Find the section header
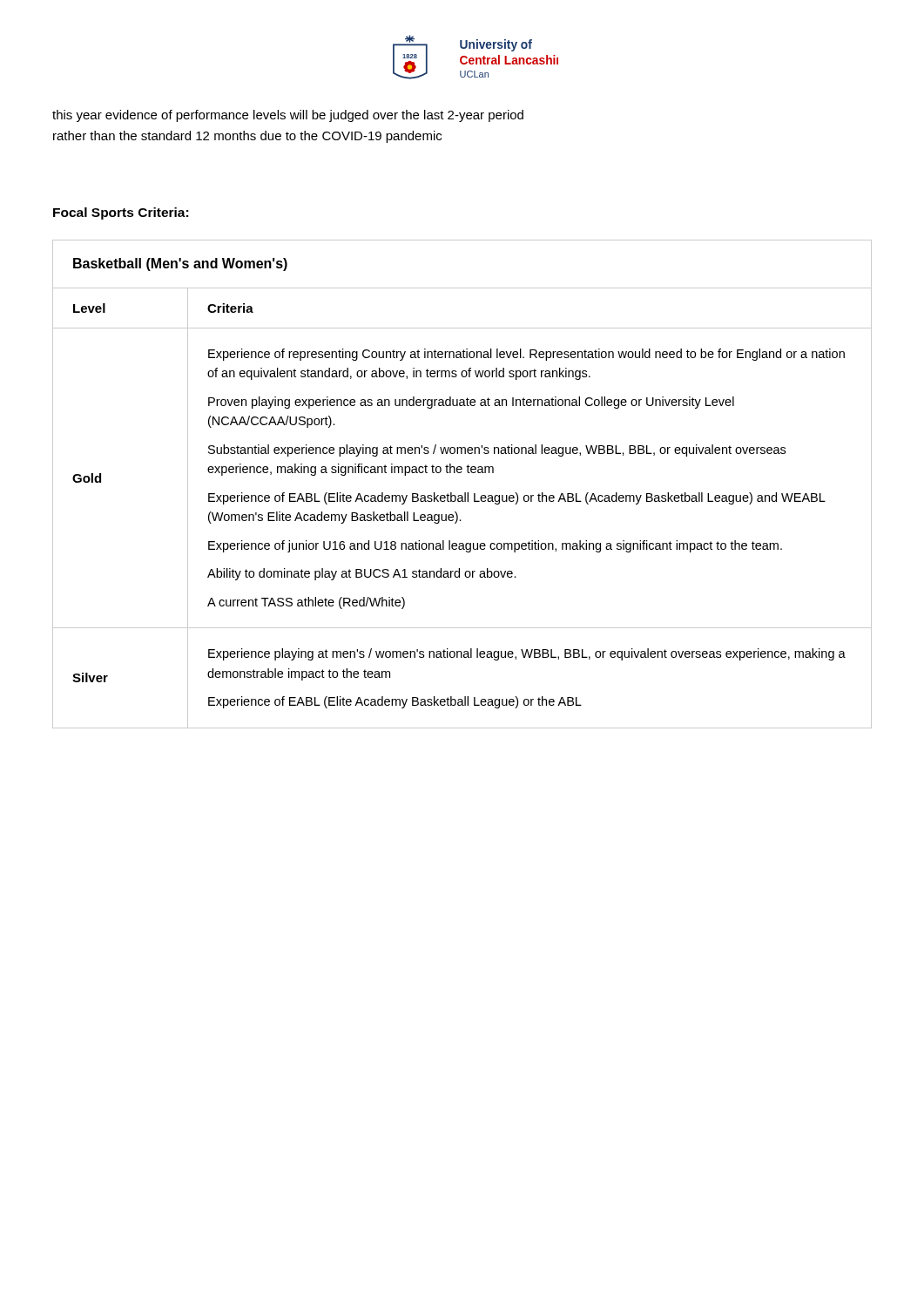 coord(121,212)
